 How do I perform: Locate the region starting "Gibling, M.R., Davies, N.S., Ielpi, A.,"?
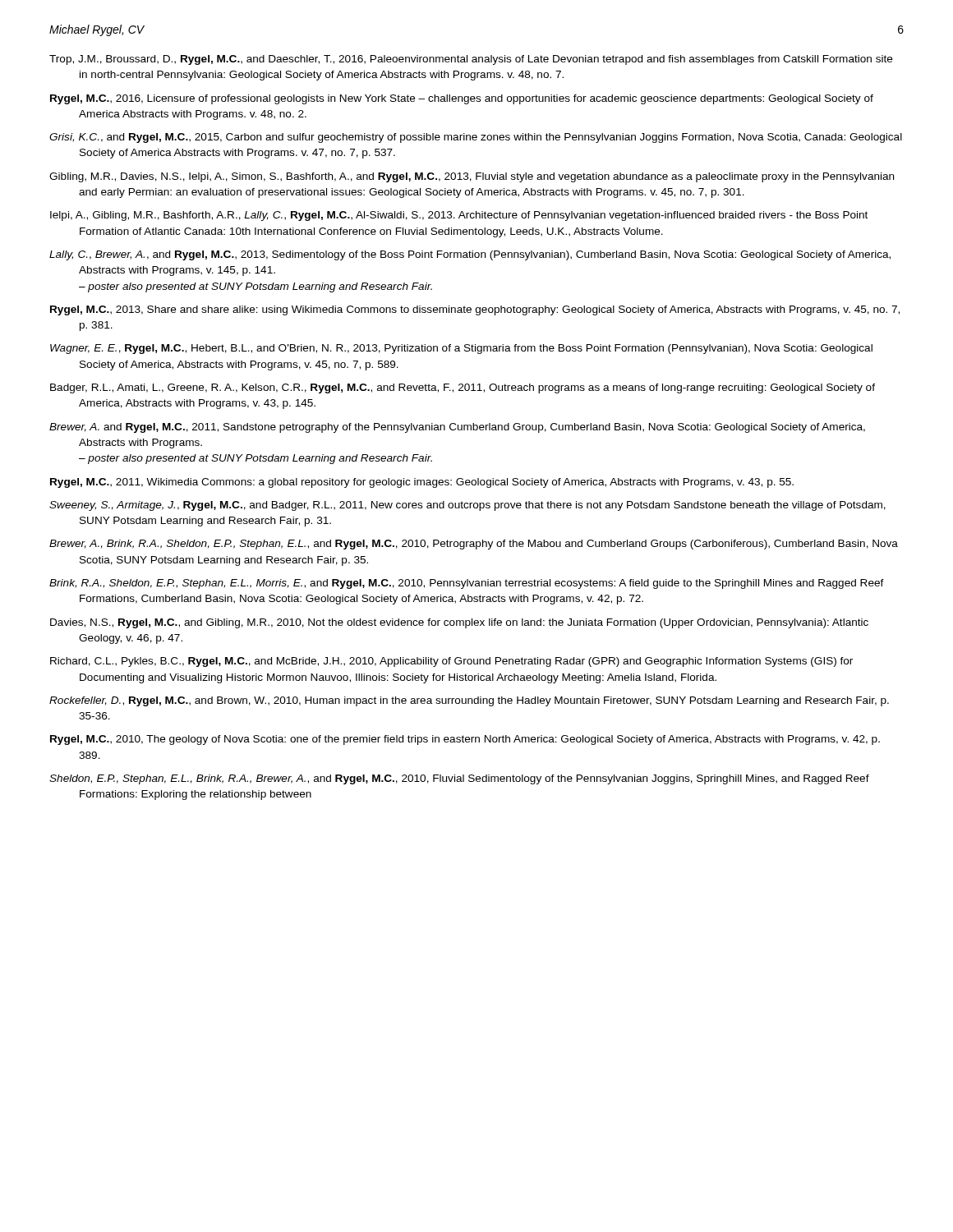472,184
